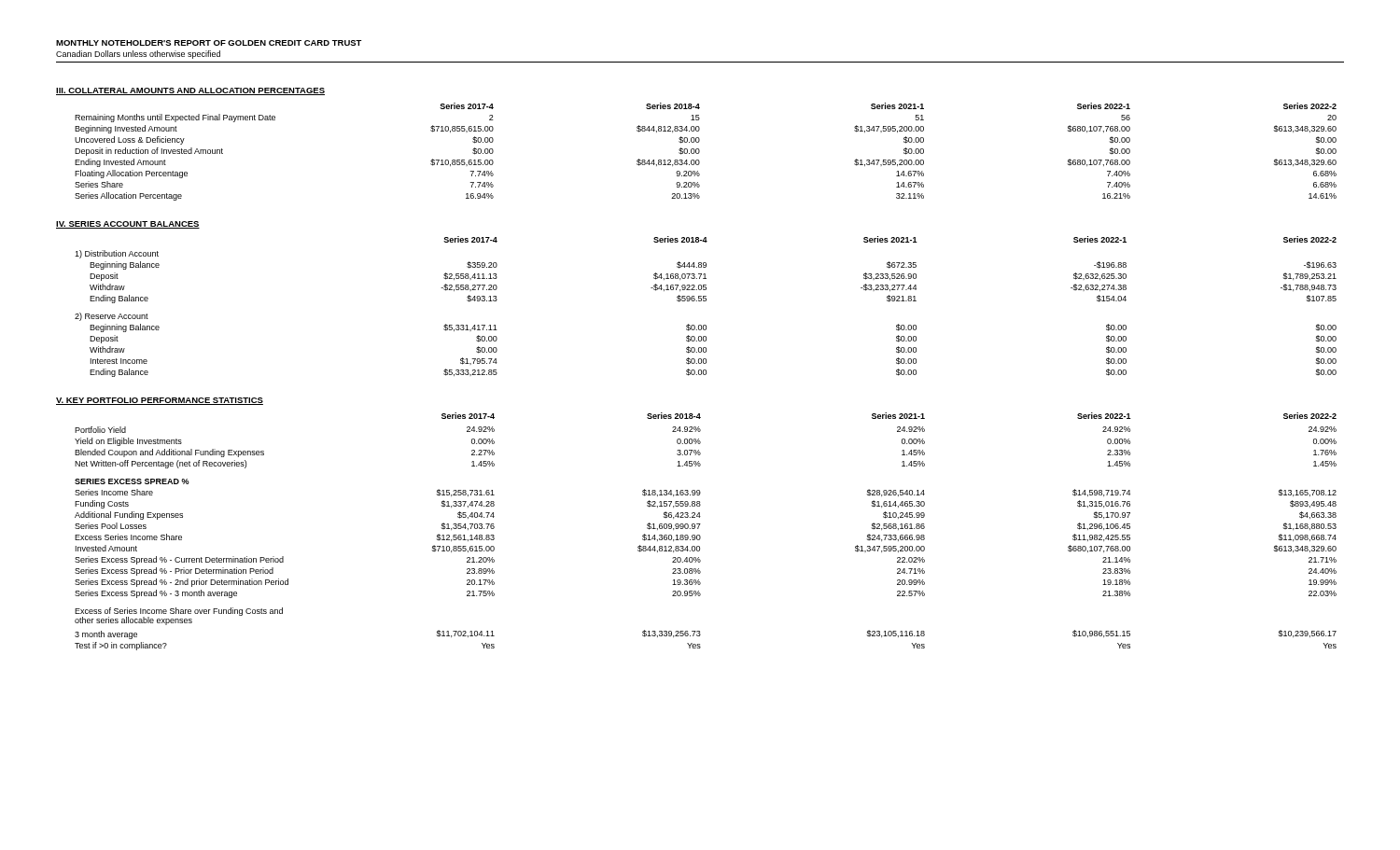Where does it say "III. COLLATERAL AMOUNTS AND ALLOCATION PERCENTAGES"?

pyautogui.click(x=190, y=90)
